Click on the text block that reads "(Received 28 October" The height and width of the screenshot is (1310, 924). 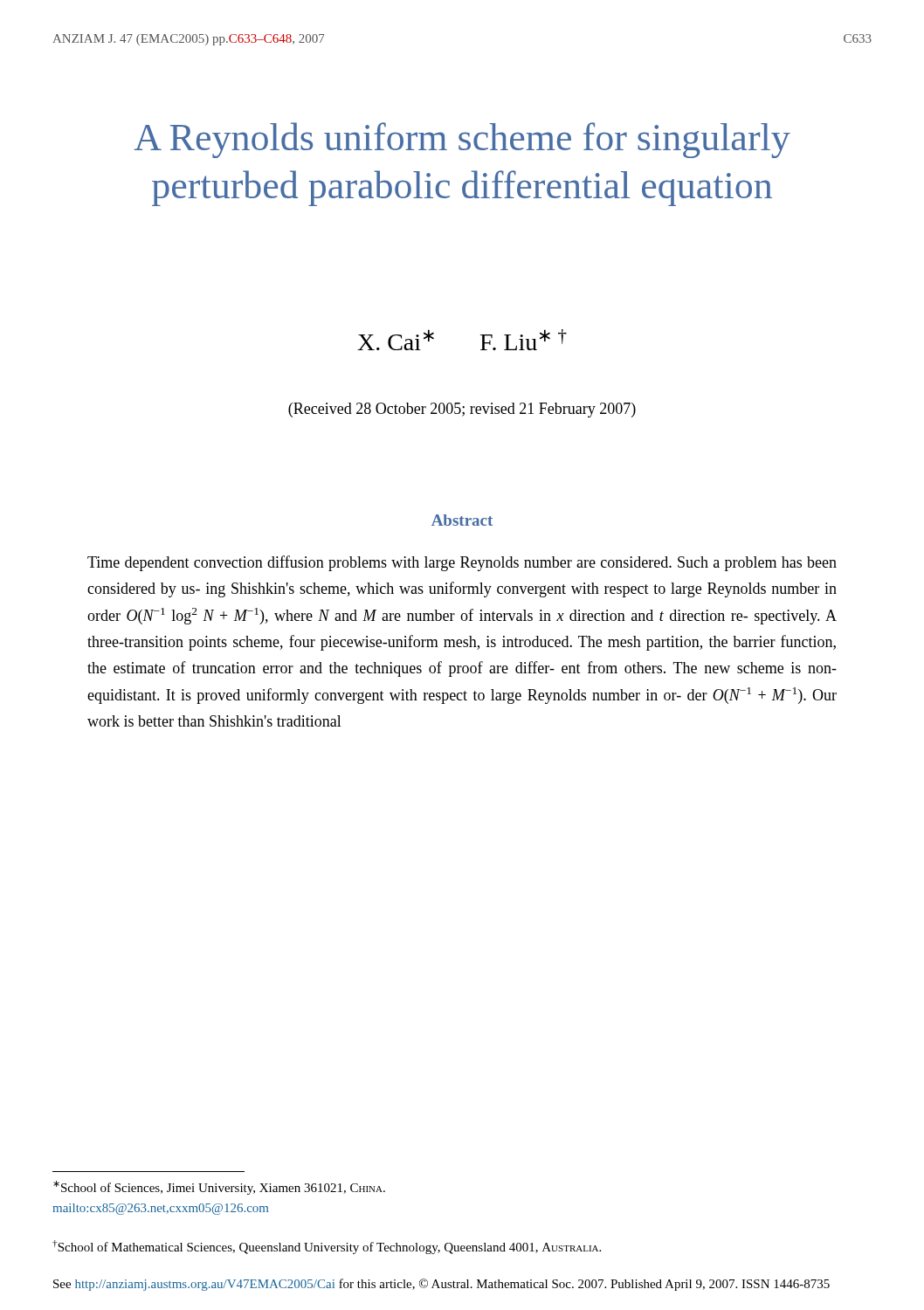click(x=462, y=409)
